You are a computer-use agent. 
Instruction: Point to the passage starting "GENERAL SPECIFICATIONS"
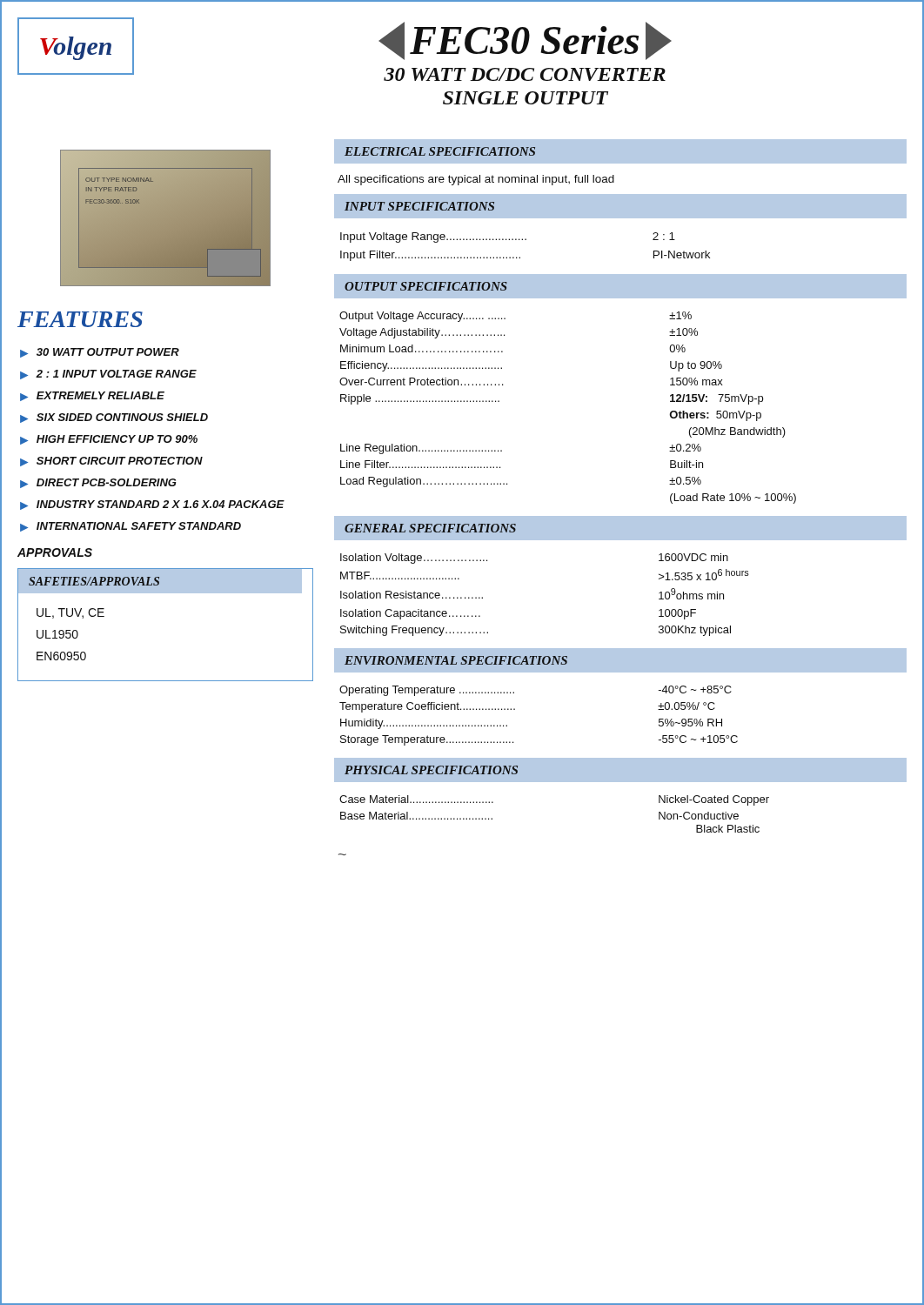pyautogui.click(x=430, y=528)
